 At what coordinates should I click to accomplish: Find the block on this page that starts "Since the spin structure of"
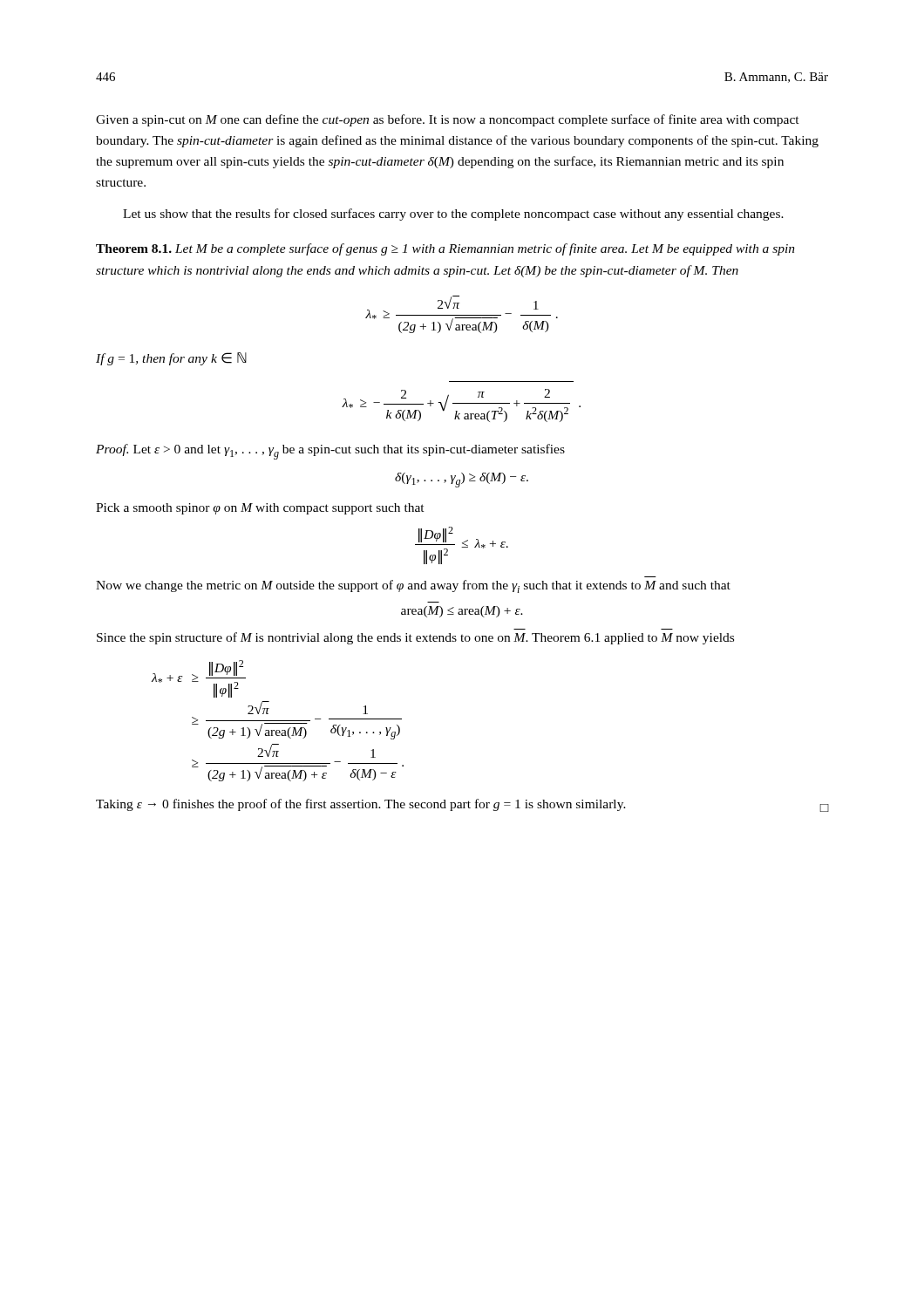[x=462, y=638]
